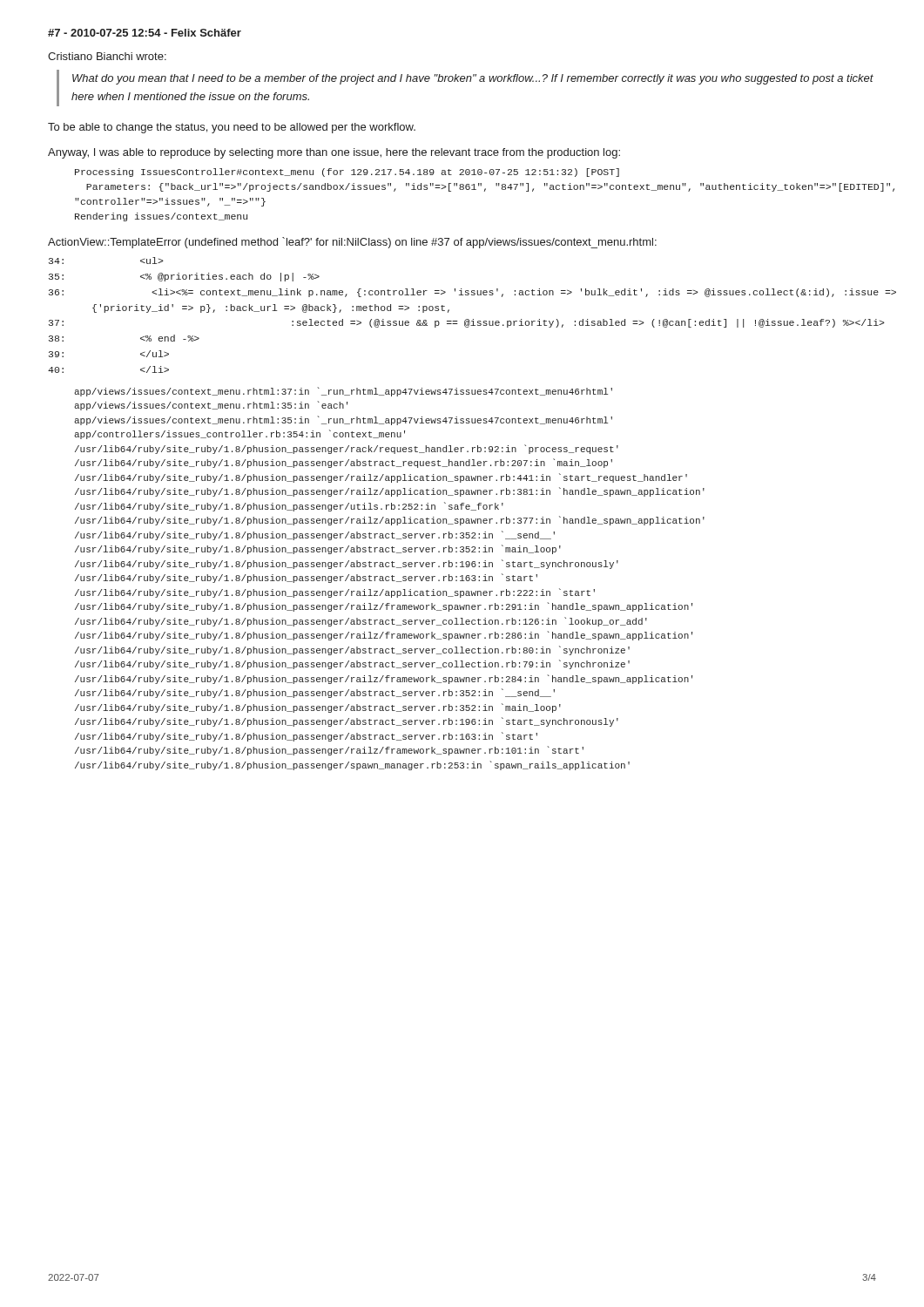Select the text starting "Processing IssuesController#context_menu (for 129.217.54.189"

[x=475, y=194]
